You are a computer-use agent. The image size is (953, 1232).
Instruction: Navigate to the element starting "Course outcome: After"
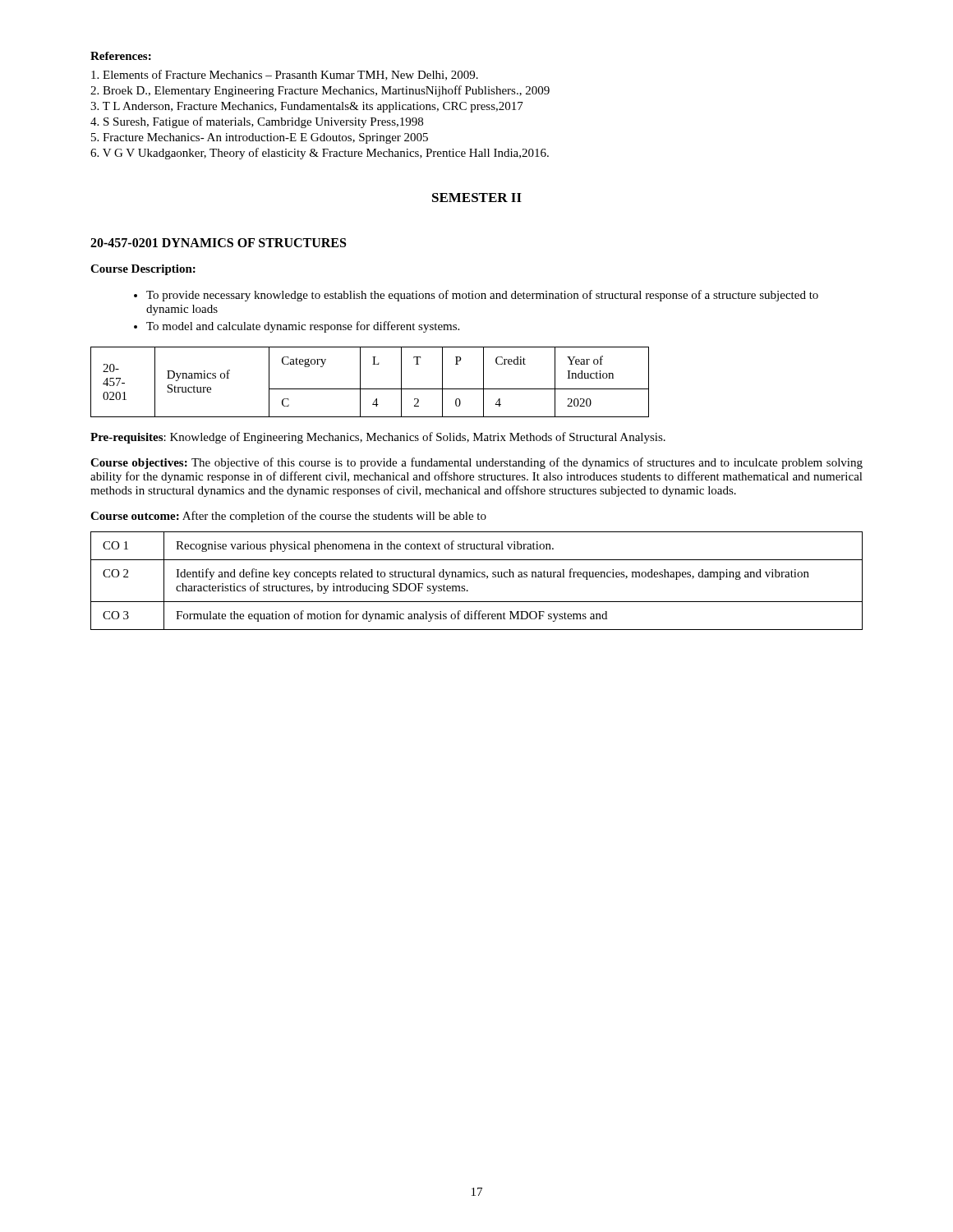click(288, 516)
